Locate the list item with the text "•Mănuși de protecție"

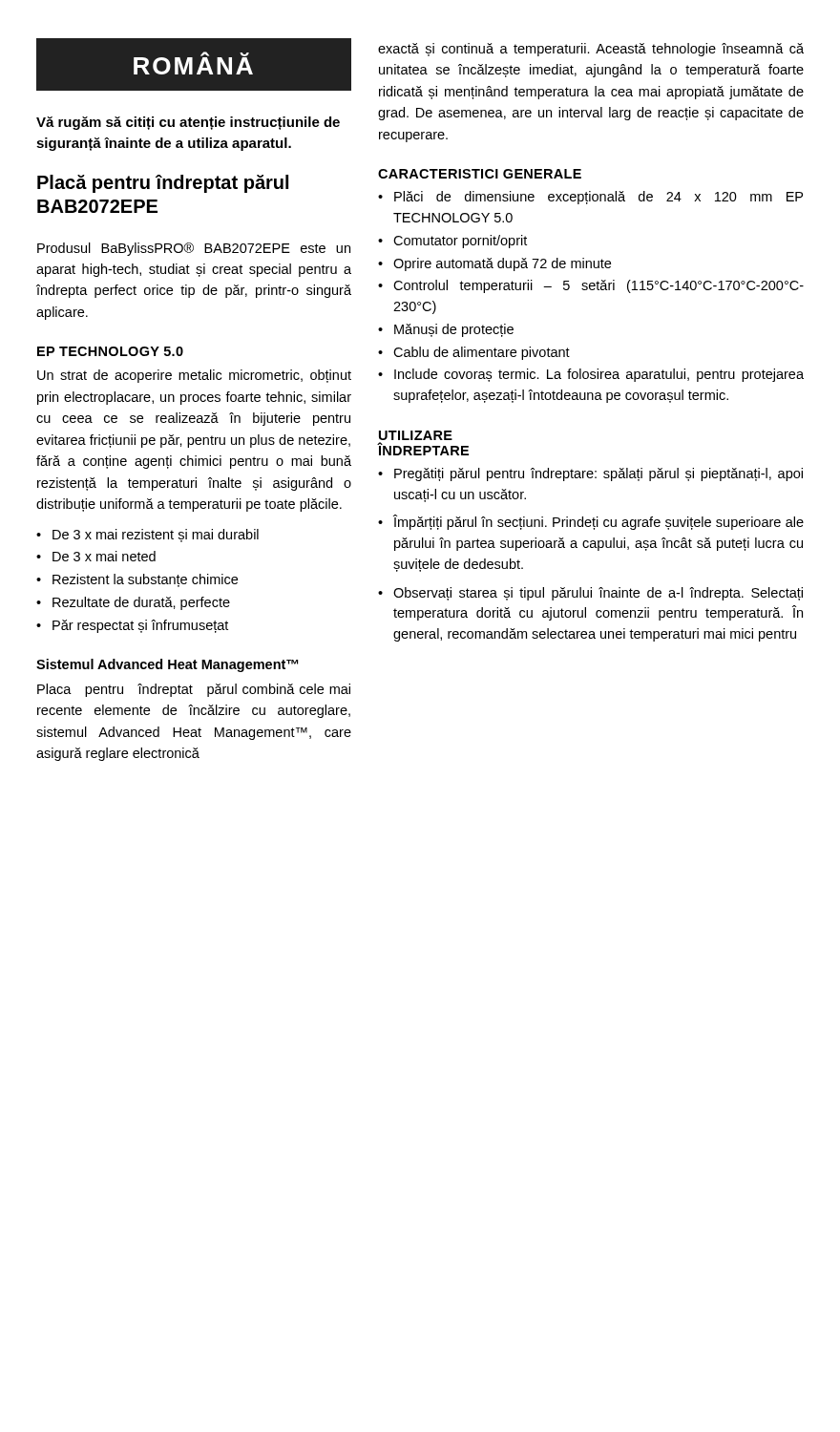446,330
